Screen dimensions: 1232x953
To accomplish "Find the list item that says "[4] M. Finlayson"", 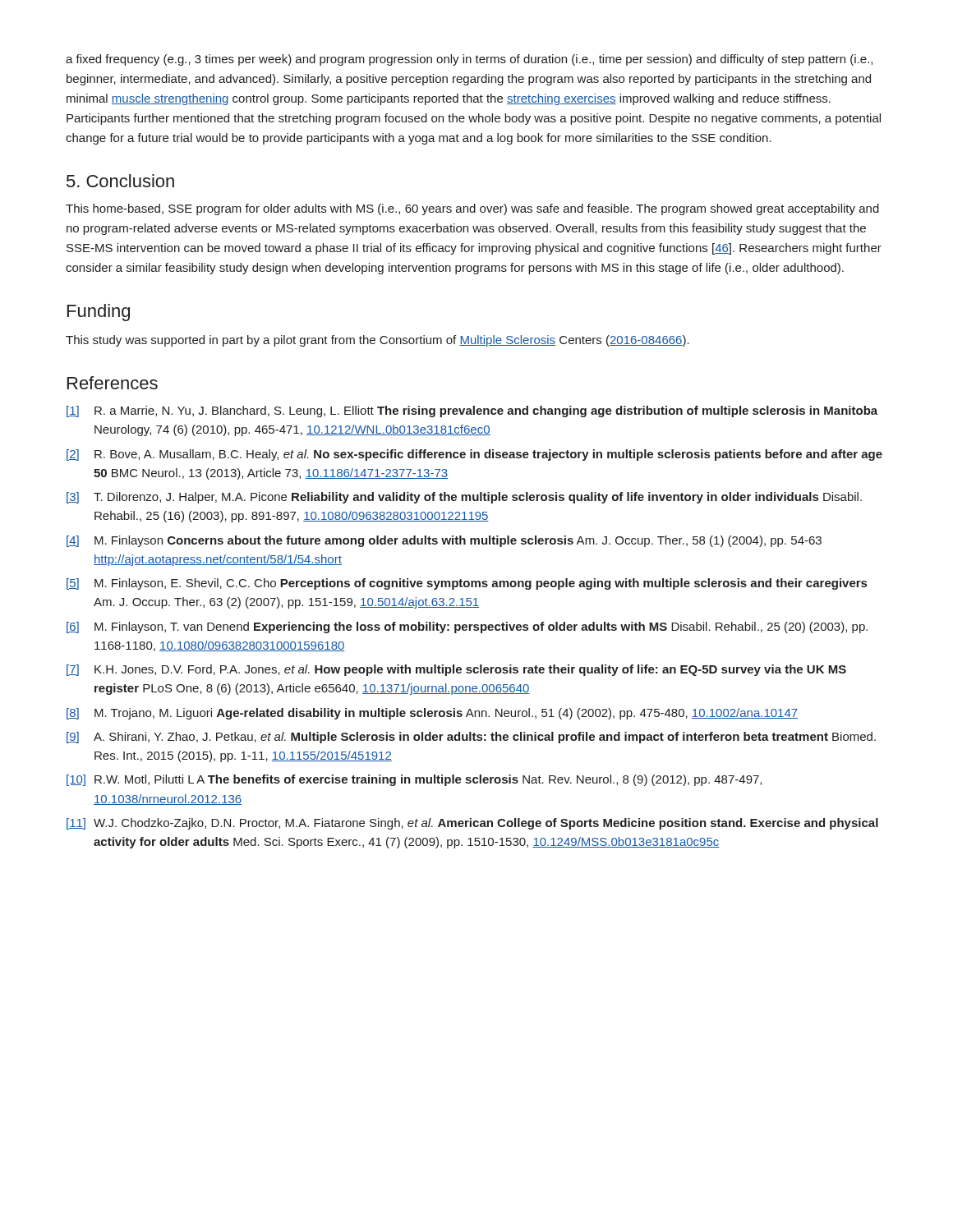I will (x=476, y=549).
